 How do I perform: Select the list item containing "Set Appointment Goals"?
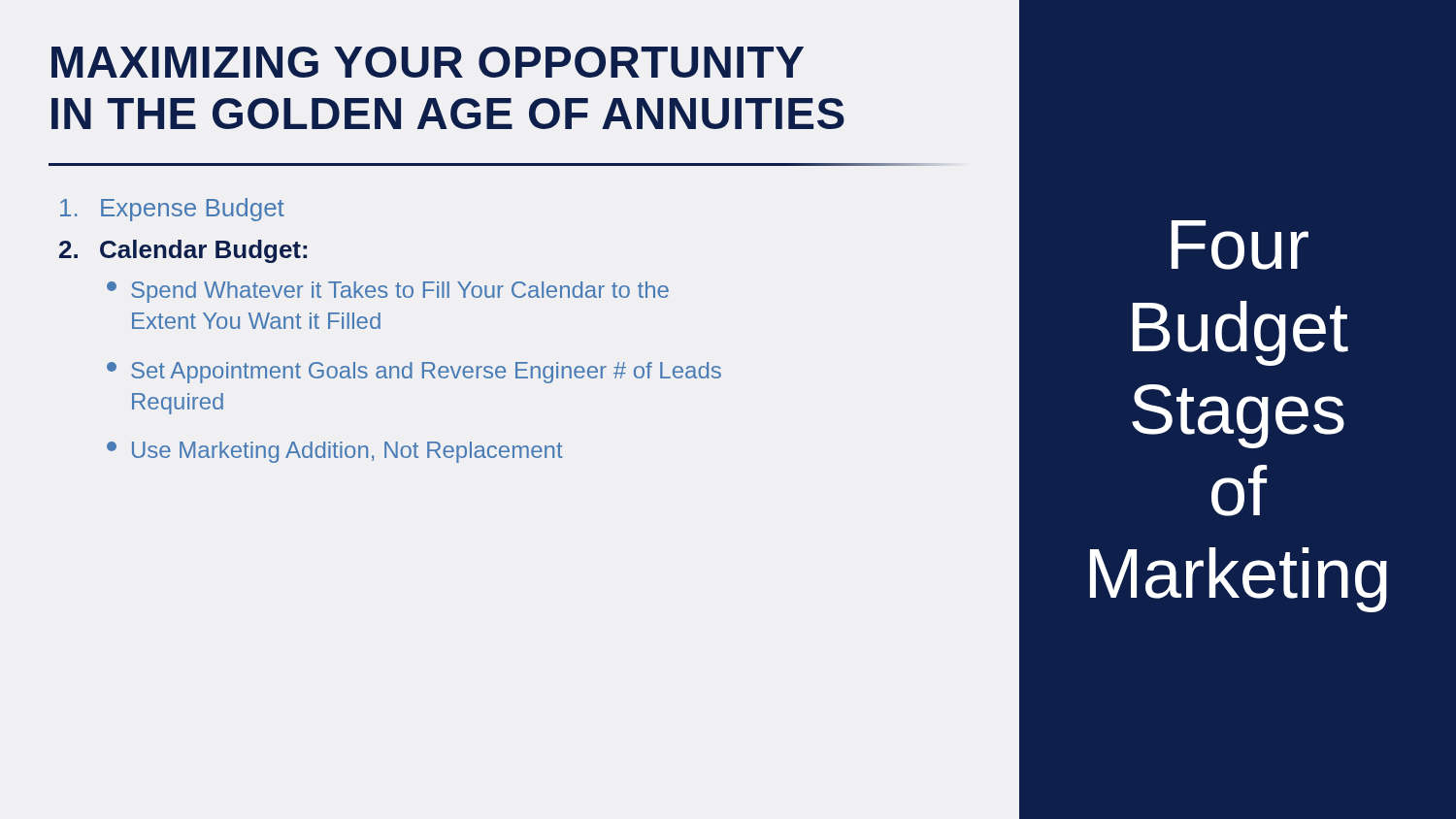tap(539, 386)
